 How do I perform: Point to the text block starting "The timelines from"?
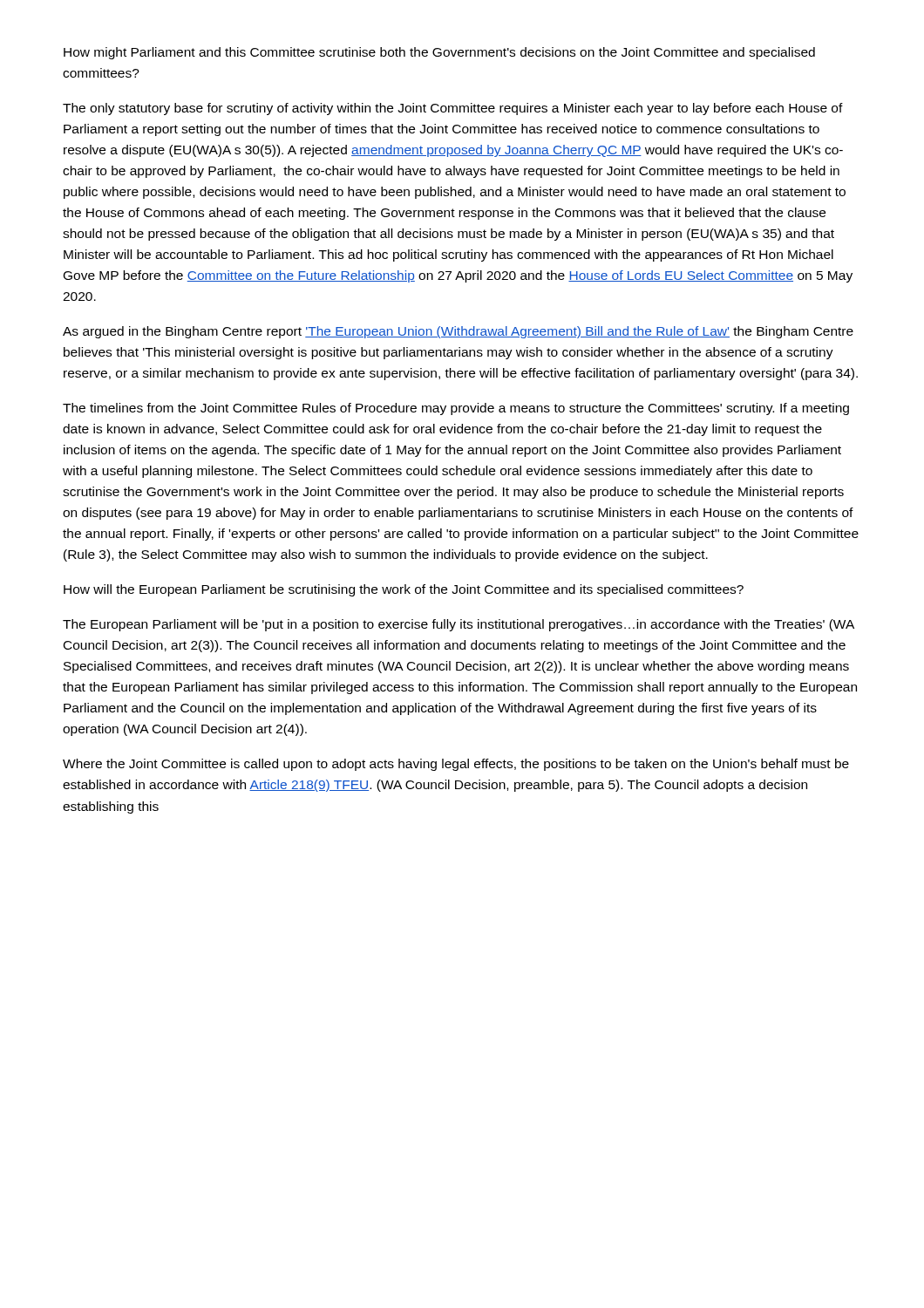[461, 481]
